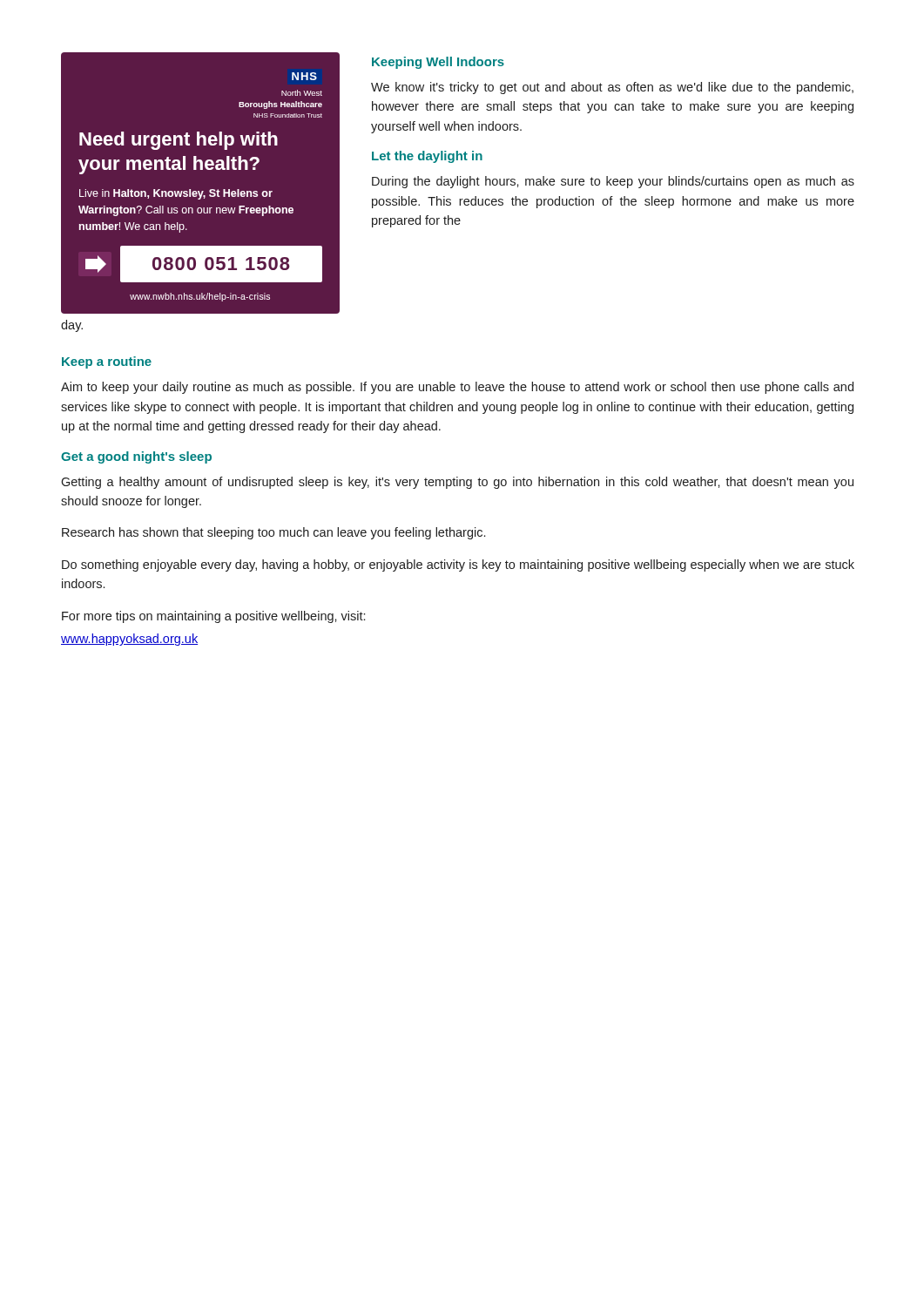Click on the block starting "Keep a routine"
This screenshot has width=924, height=1307.
click(x=107, y=362)
